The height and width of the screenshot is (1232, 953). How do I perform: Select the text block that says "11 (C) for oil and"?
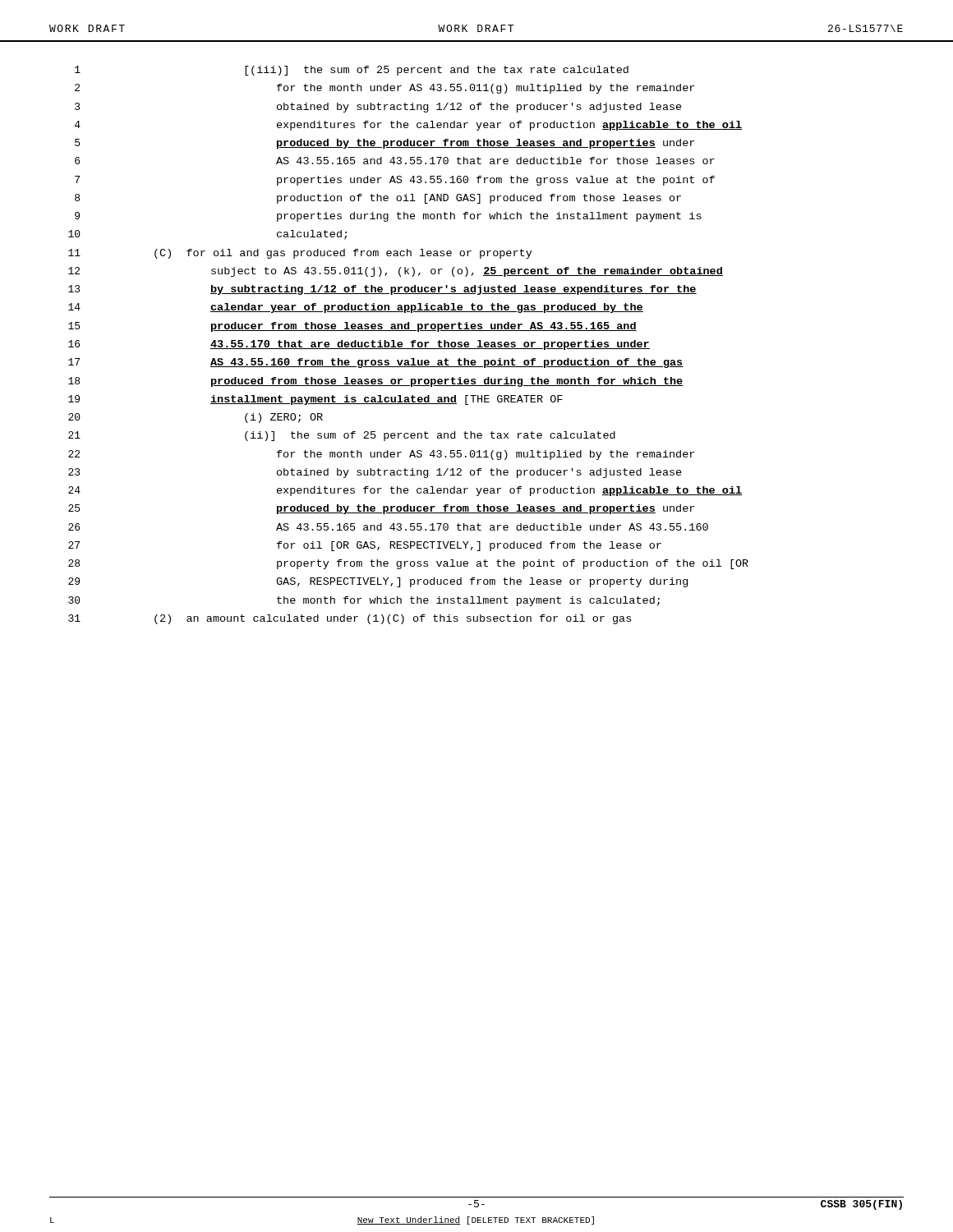pyautogui.click(x=476, y=254)
